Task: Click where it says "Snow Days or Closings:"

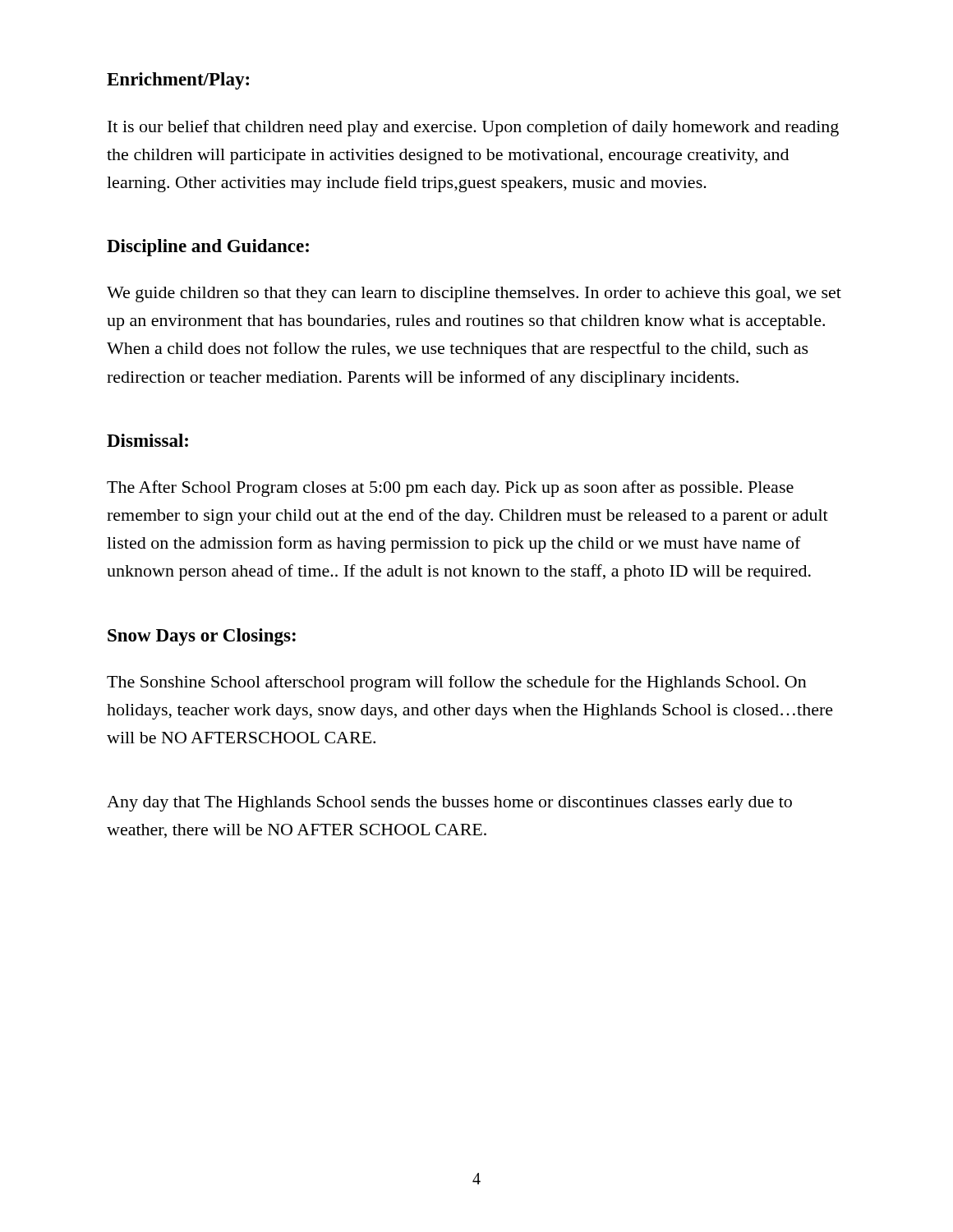Action: coord(202,635)
